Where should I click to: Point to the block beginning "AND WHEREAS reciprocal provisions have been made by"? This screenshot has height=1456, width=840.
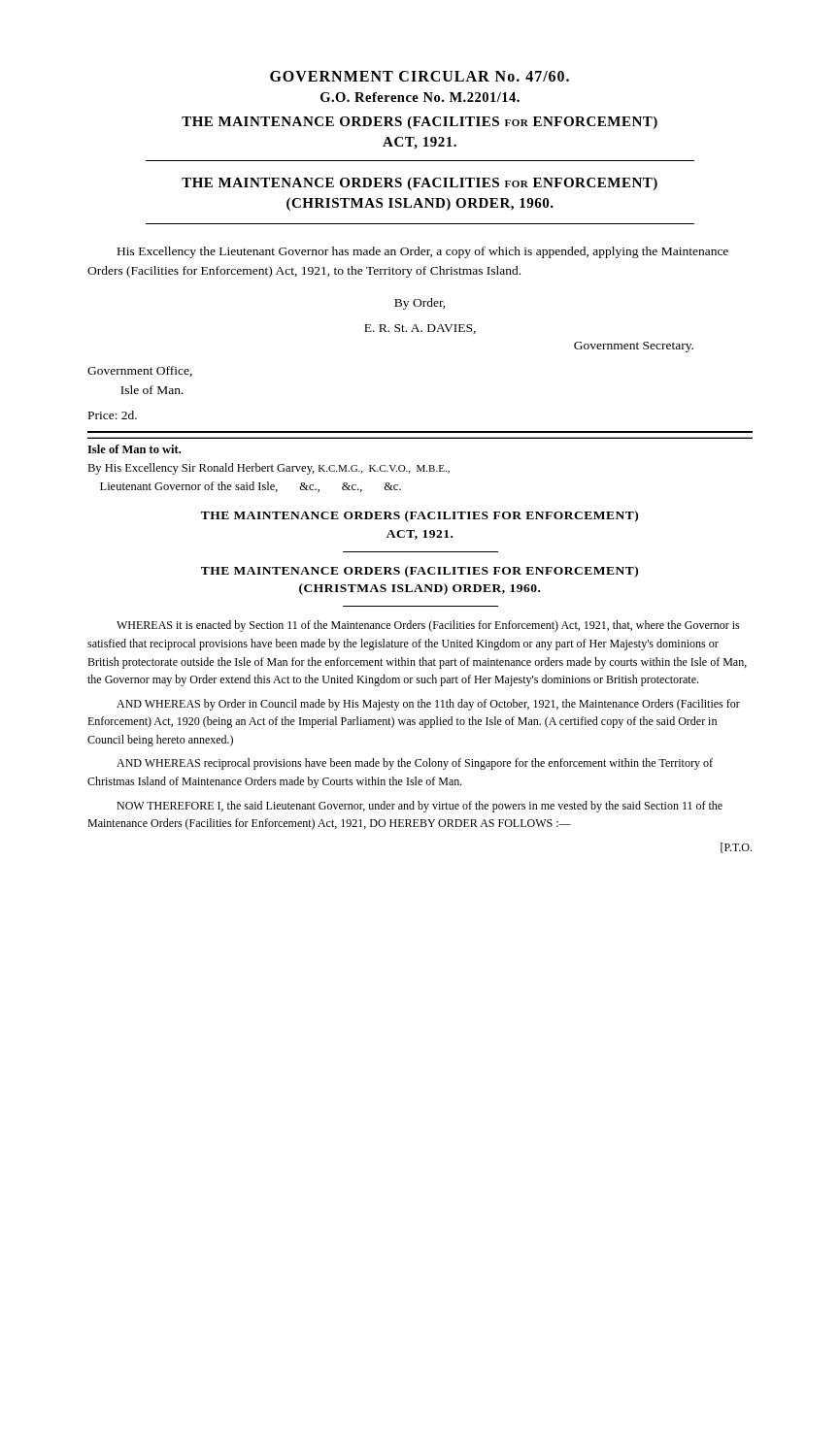tap(400, 772)
